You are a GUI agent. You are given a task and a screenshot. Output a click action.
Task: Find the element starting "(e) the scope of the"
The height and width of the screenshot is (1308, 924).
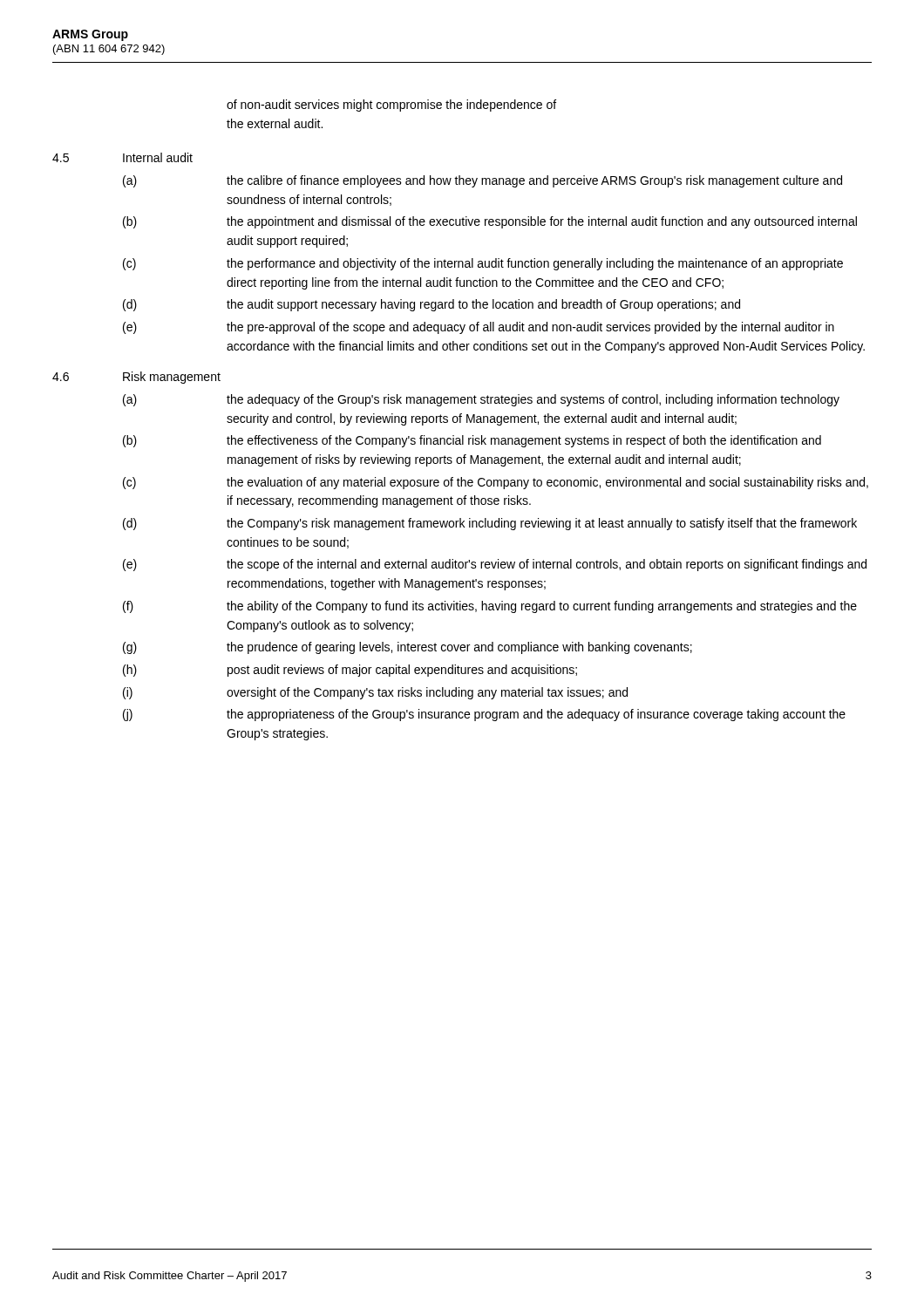pyautogui.click(x=497, y=575)
